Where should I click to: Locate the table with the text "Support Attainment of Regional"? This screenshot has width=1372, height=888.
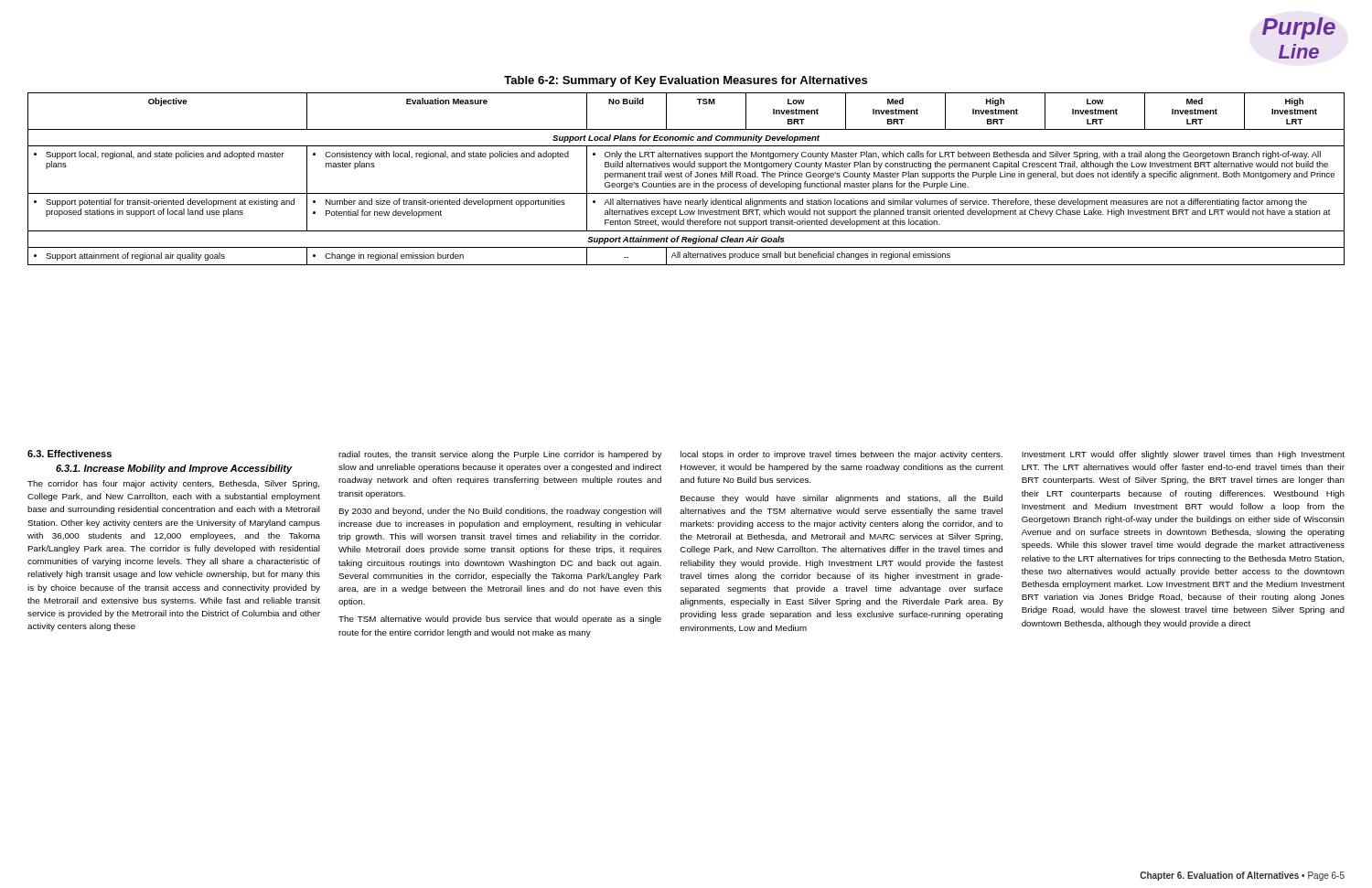pos(686,179)
